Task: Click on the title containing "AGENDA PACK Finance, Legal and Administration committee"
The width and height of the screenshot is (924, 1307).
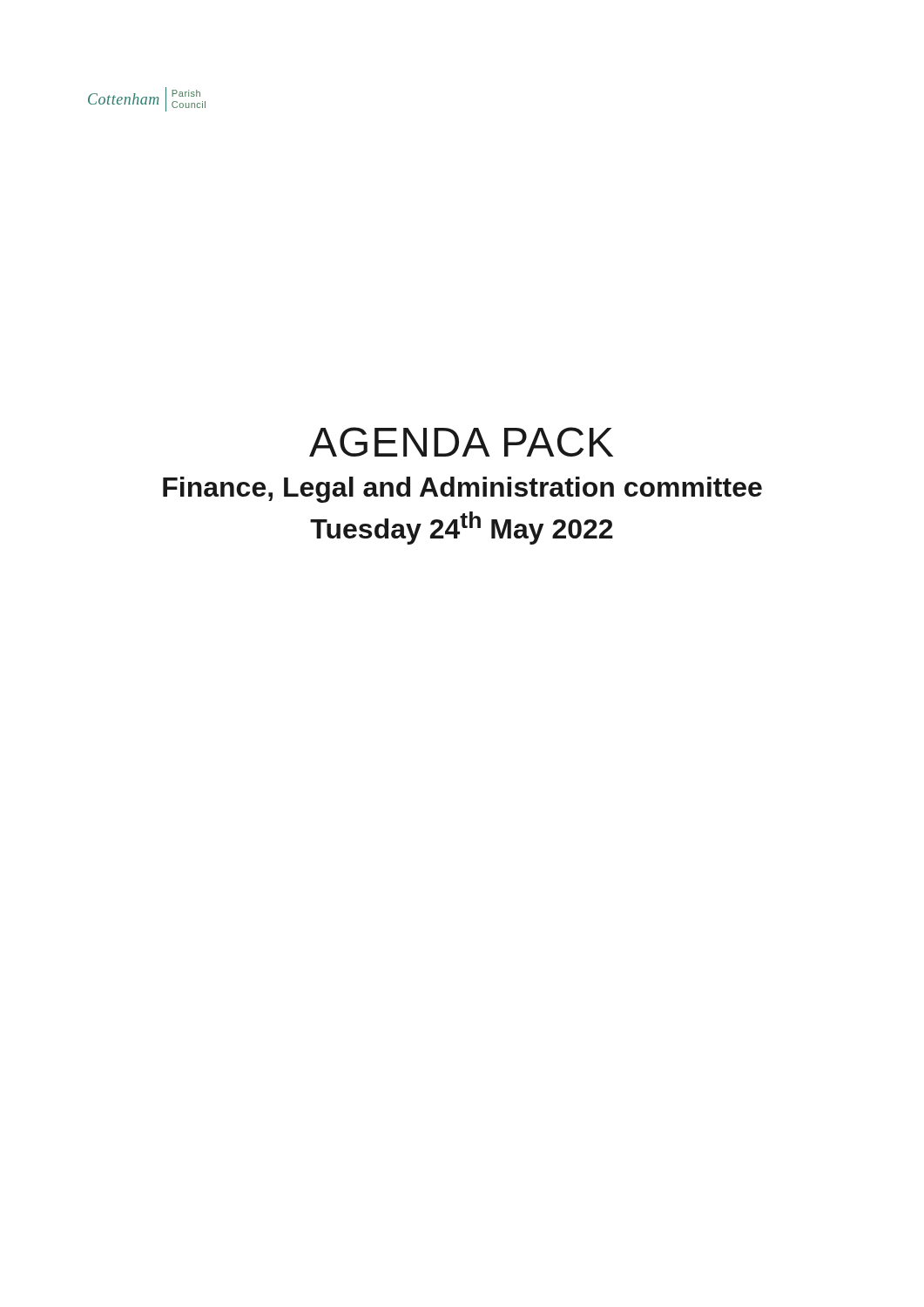Action: click(x=462, y=482)
